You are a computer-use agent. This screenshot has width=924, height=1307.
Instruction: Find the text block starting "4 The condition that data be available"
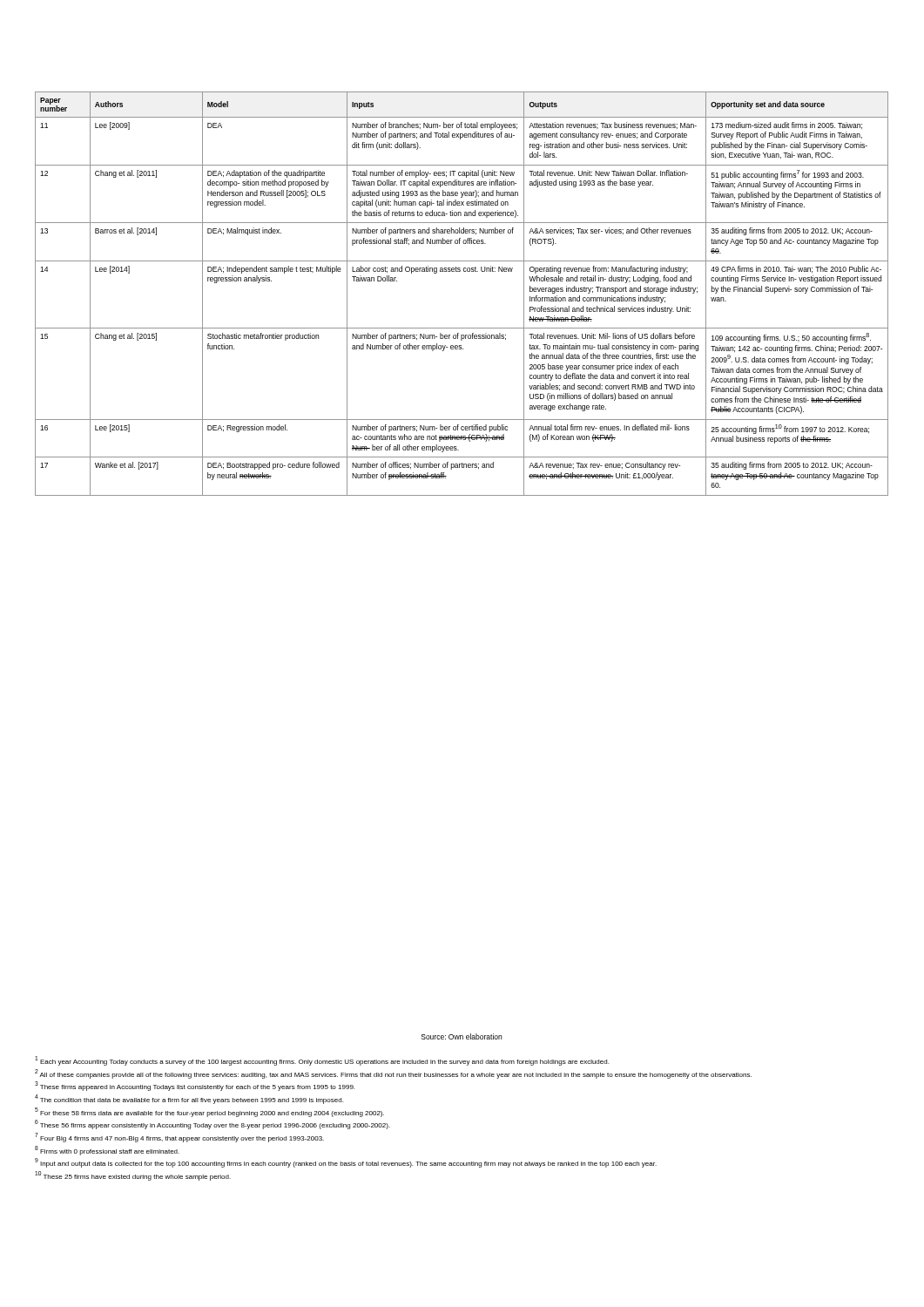click(189, 1099)
